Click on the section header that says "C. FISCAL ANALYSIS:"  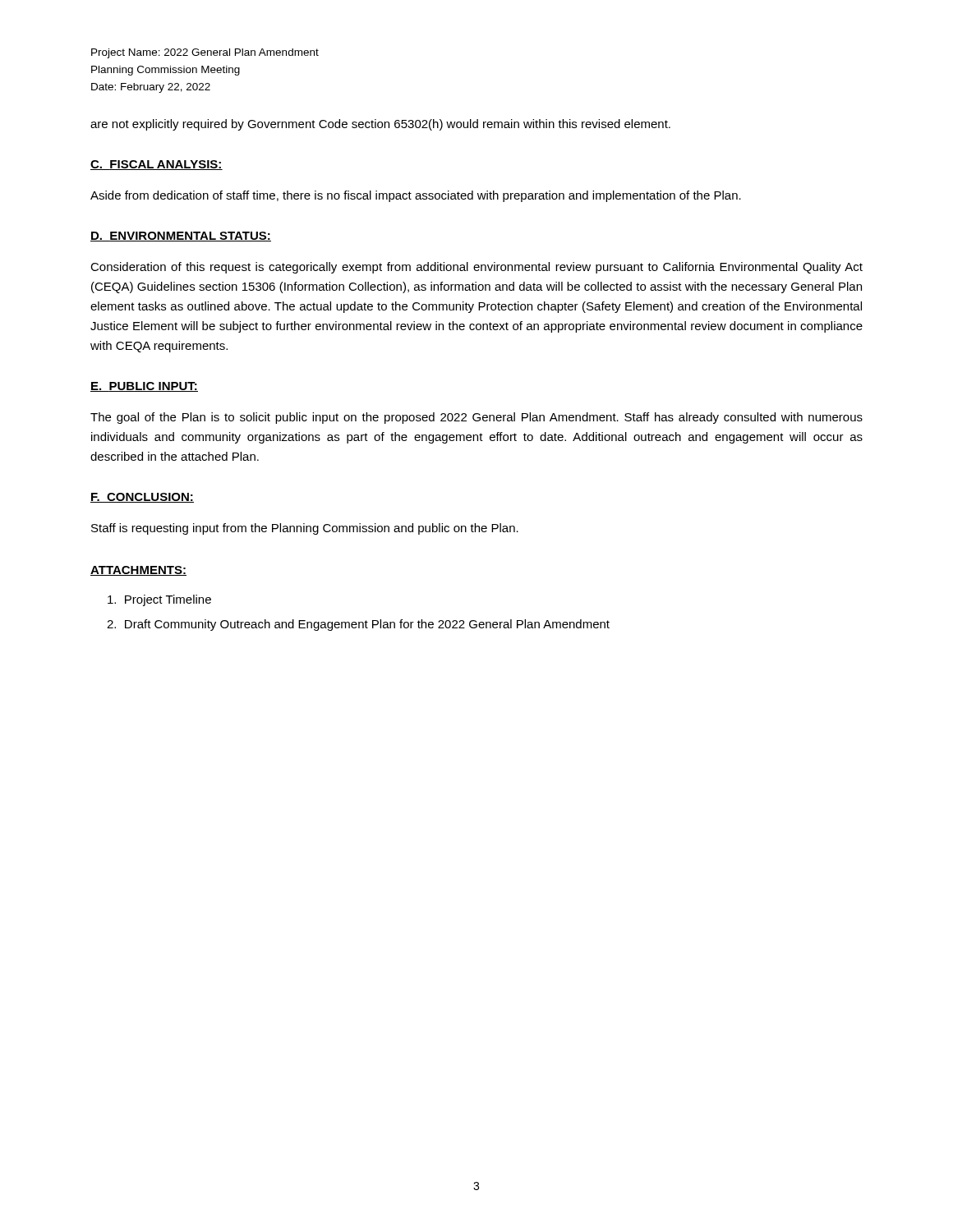pos(156,164)
